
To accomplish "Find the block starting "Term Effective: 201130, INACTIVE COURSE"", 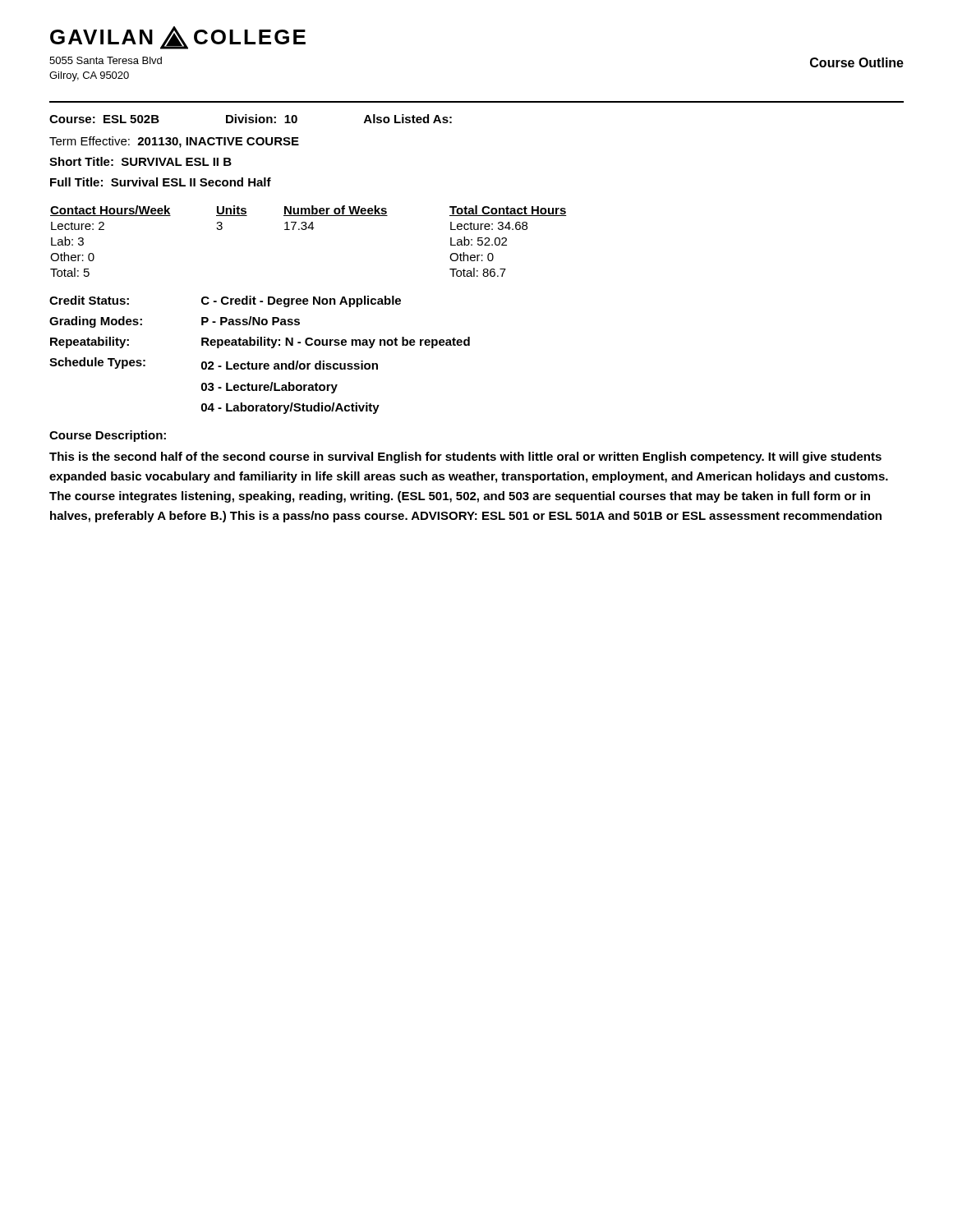I will click(x=174, y=141).
